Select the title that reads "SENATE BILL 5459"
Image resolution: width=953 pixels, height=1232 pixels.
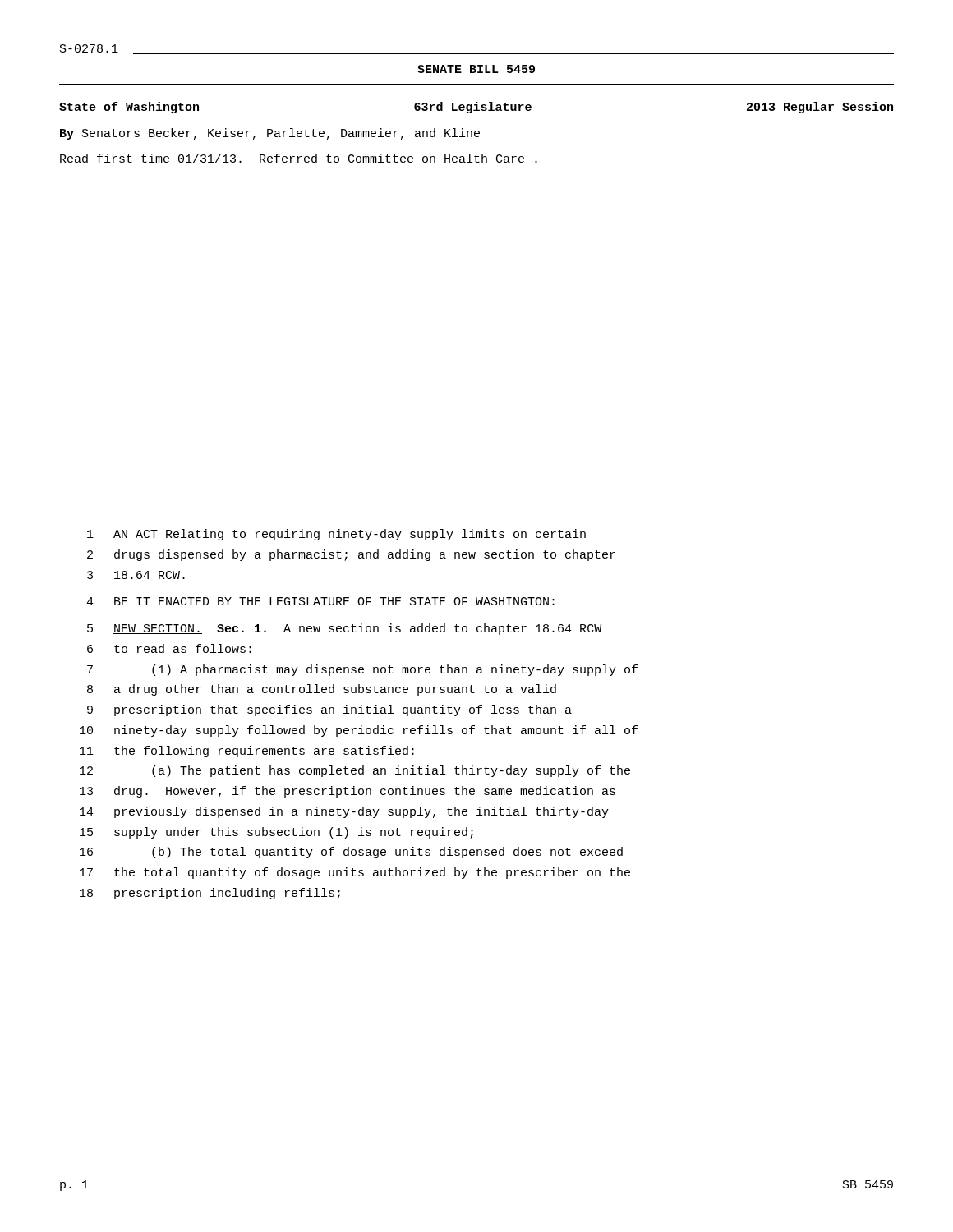pyautogui.click(x=476, y=70)
